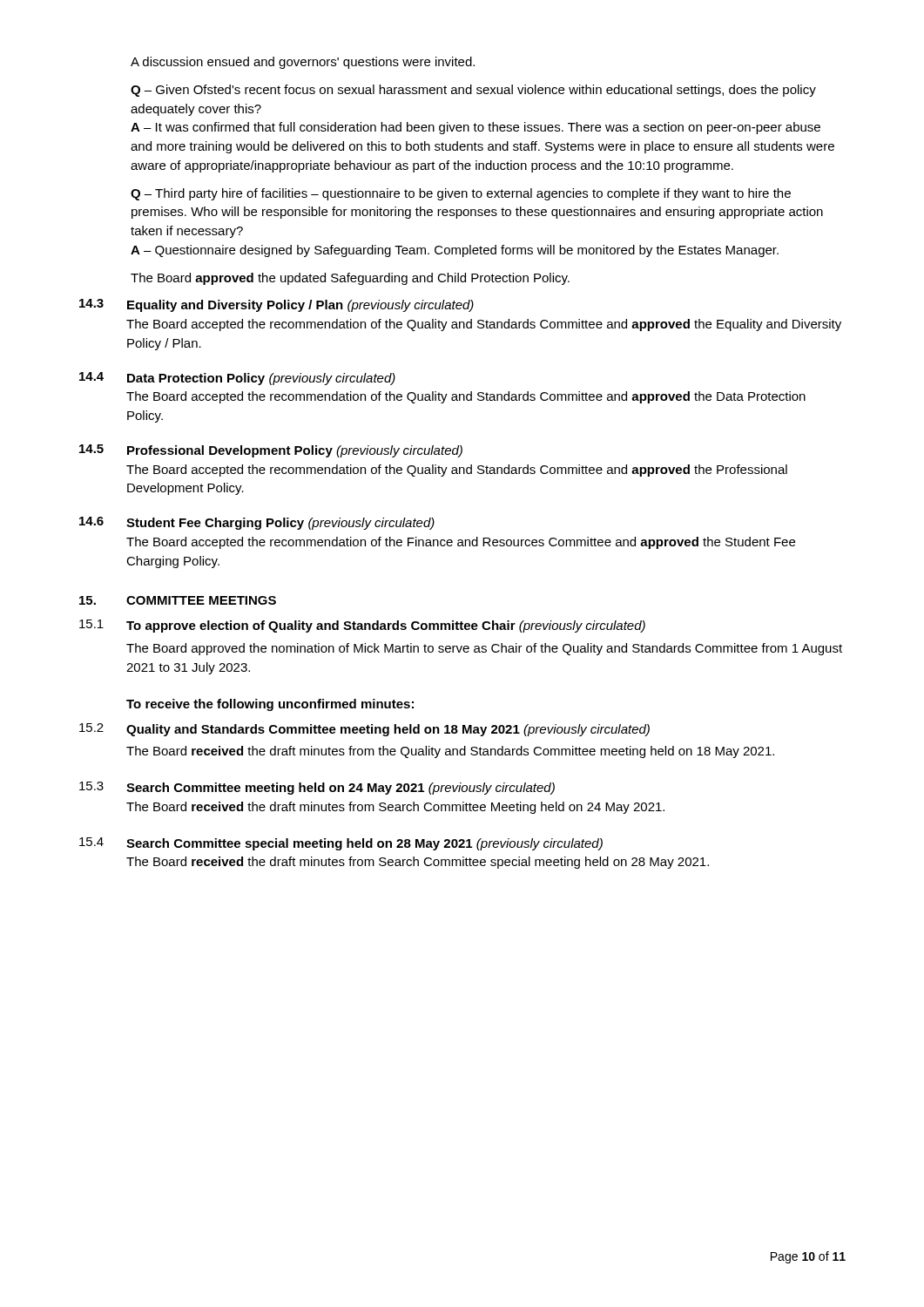
Task: Navigate to the block starting "14.4 Data Protection Policy"
Action: pos(462,398)
